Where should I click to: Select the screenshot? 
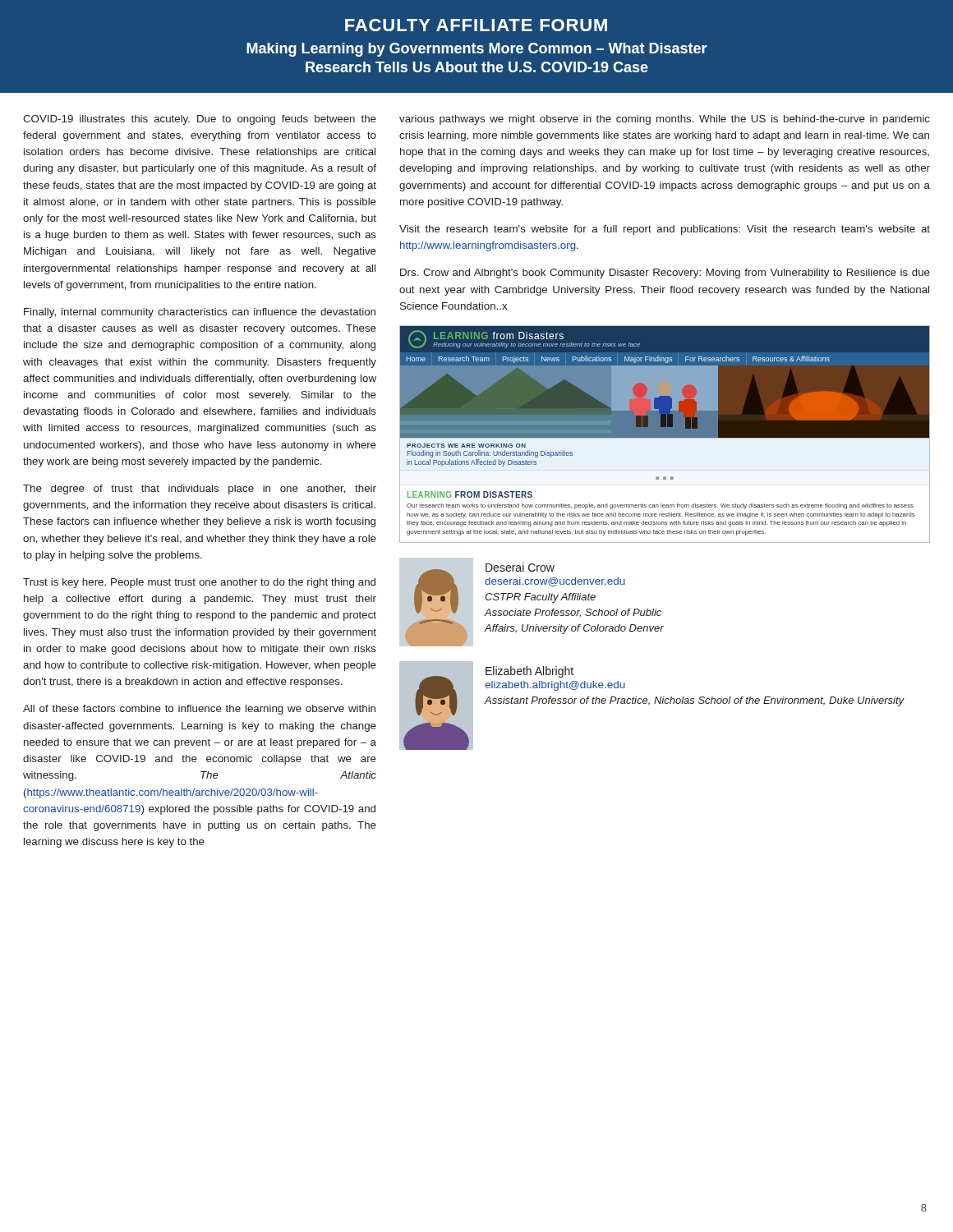coord(665,434)
